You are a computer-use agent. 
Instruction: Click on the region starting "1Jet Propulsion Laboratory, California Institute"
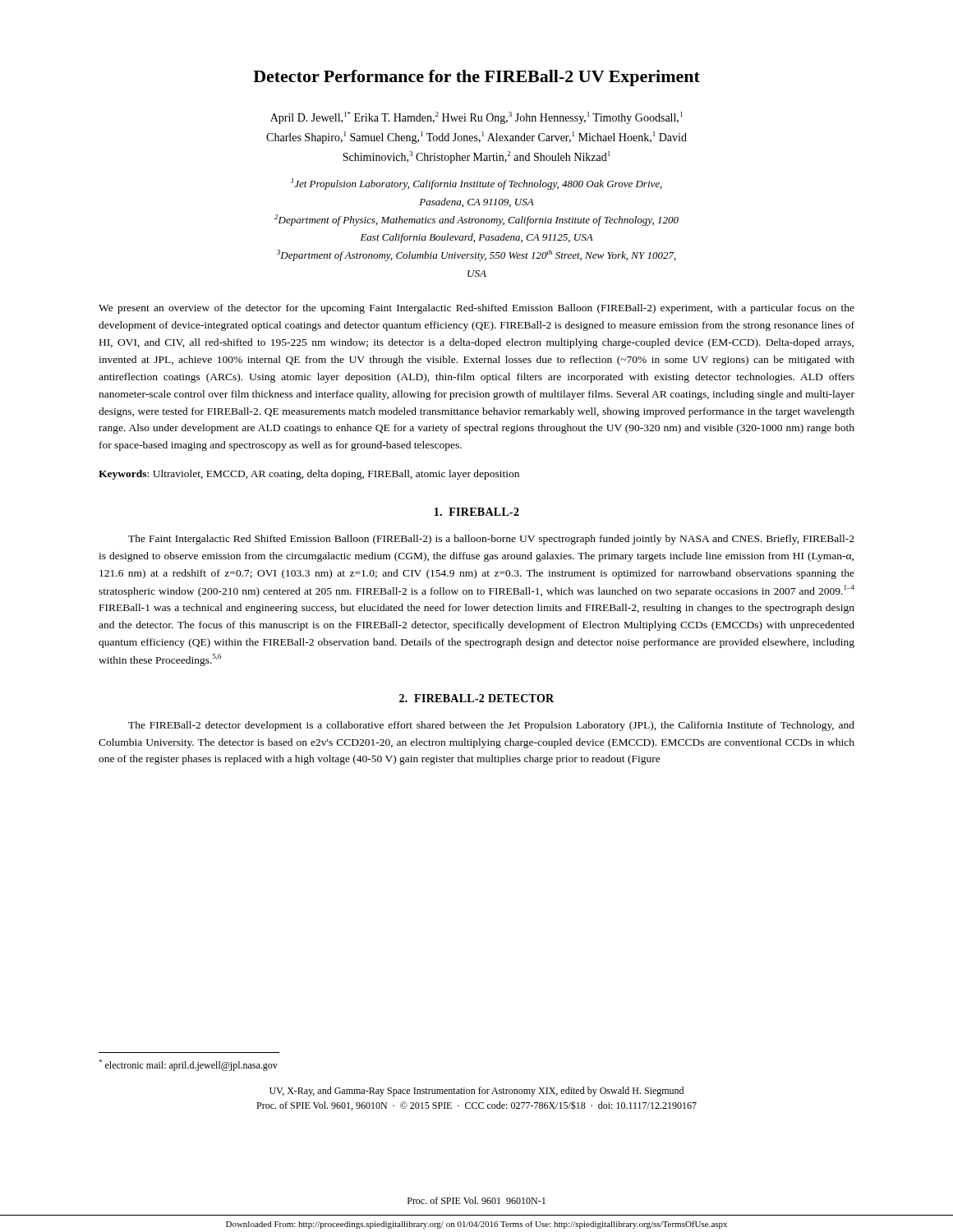point(476,228)
